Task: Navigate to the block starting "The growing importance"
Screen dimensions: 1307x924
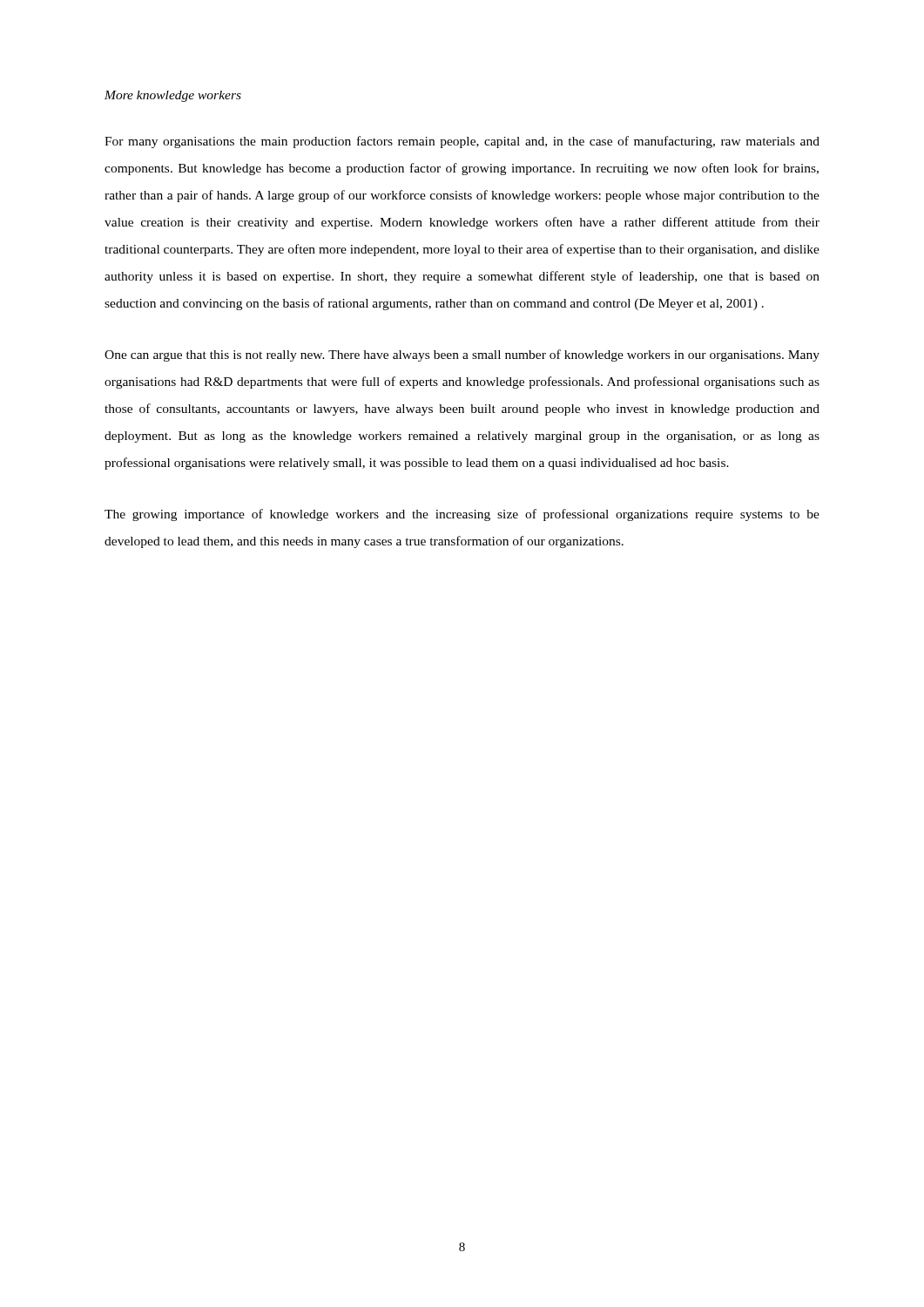Action: [462, 527]
